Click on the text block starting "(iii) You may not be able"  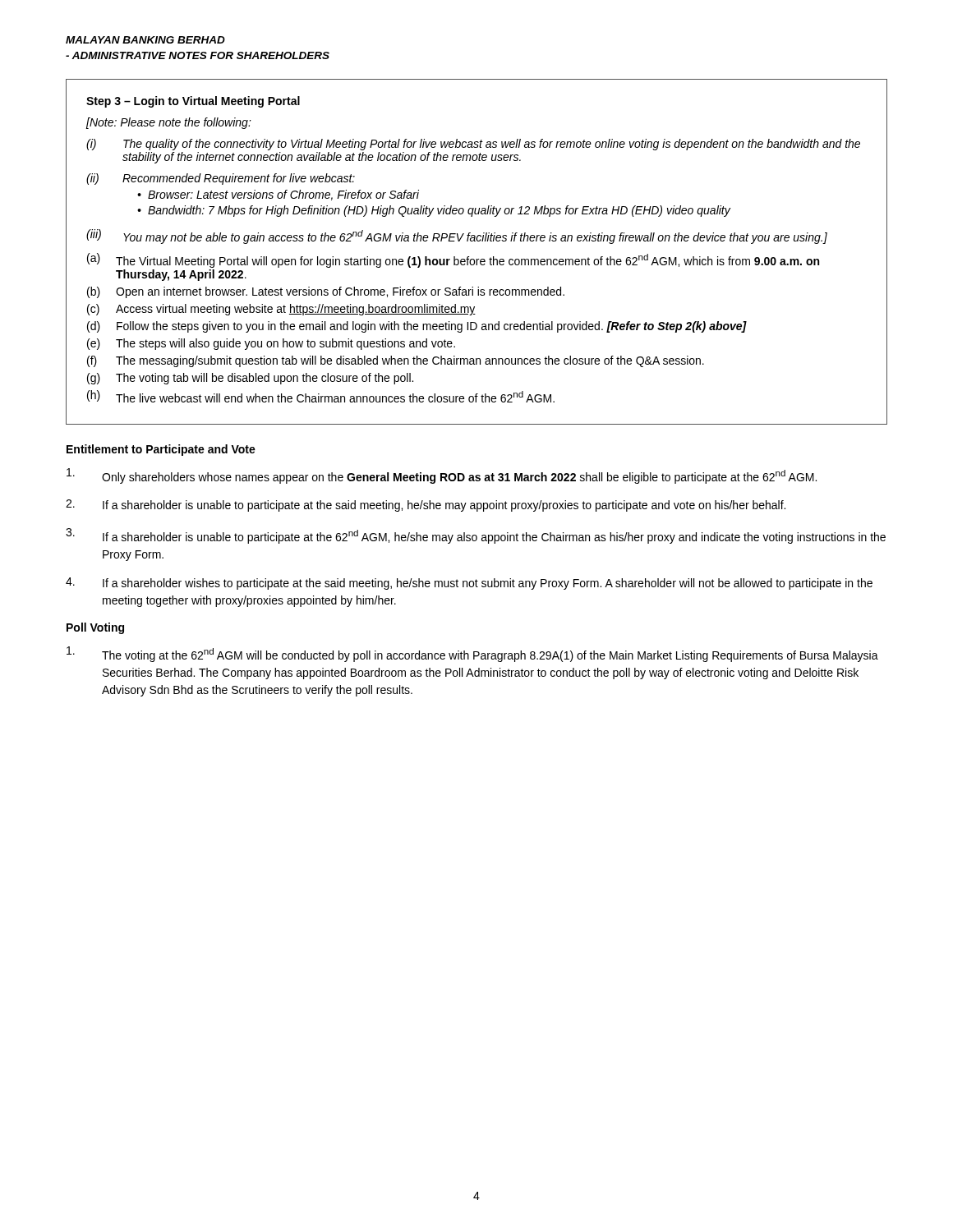tap(476, 235)
